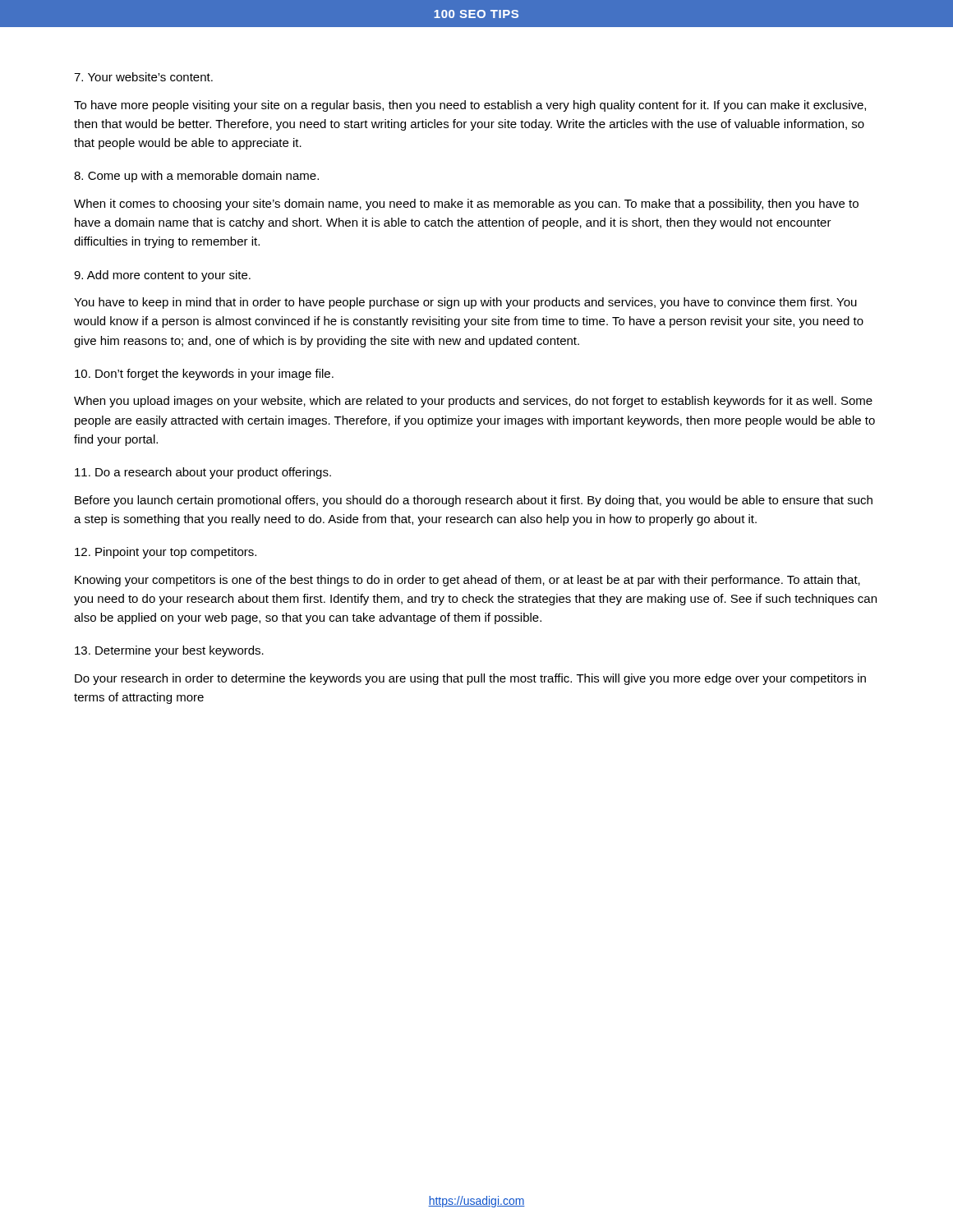Find the region starting "Do your research in"
This screenshot has width=953, height=1232.
476,687
